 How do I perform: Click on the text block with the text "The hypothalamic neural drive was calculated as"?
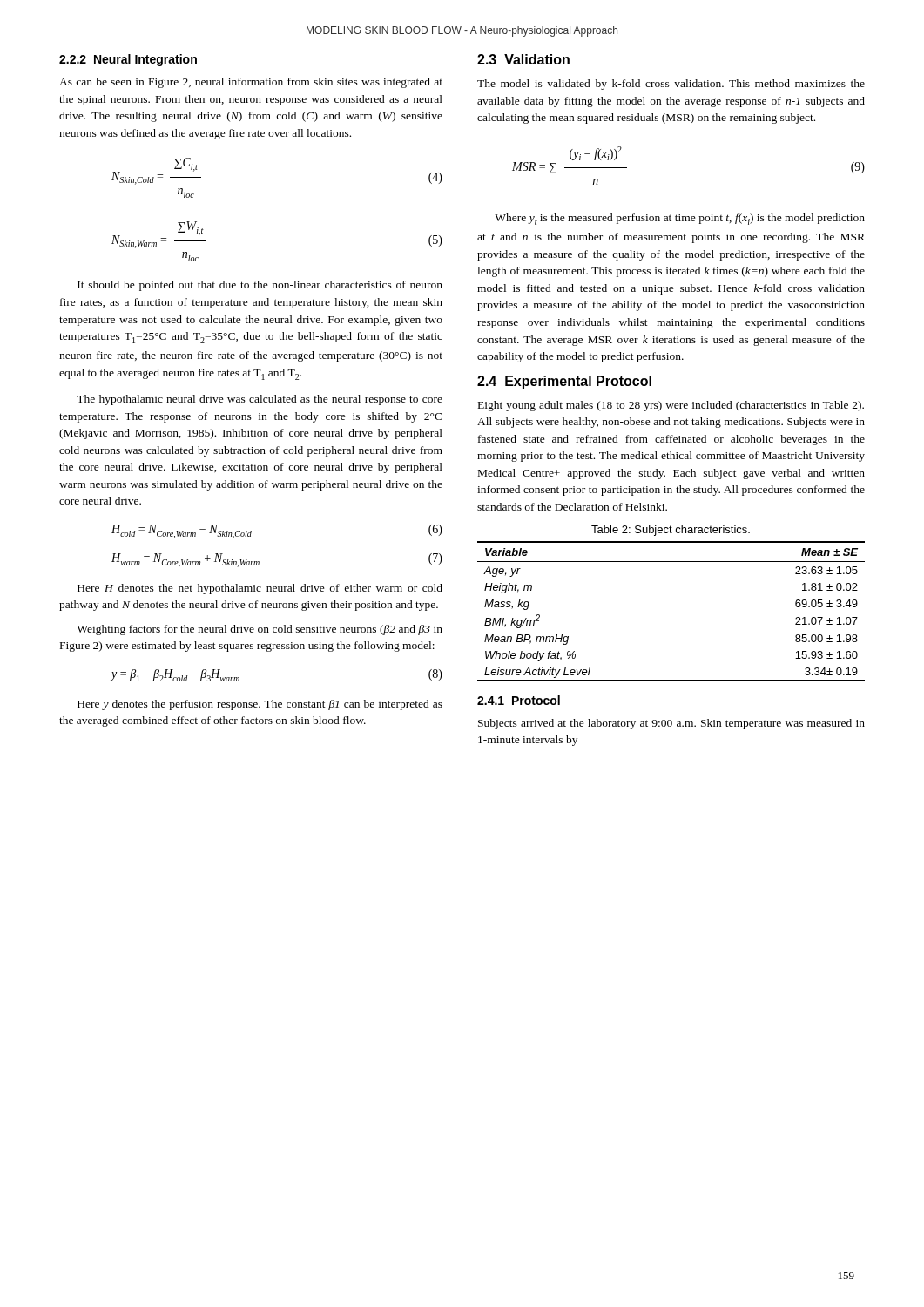pos(251,450)
